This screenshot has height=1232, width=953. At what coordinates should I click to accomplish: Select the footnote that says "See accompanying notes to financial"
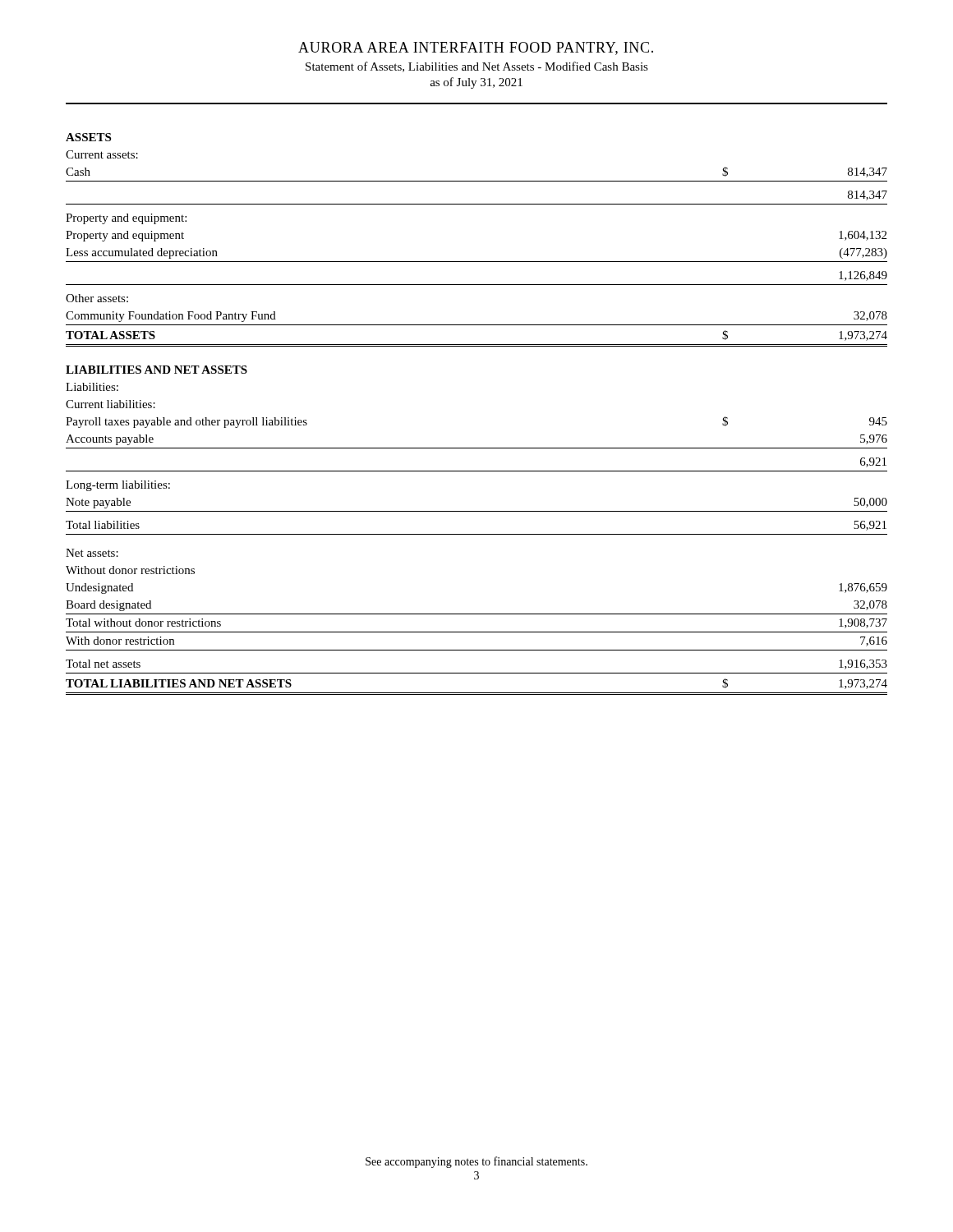(476, 1162)
